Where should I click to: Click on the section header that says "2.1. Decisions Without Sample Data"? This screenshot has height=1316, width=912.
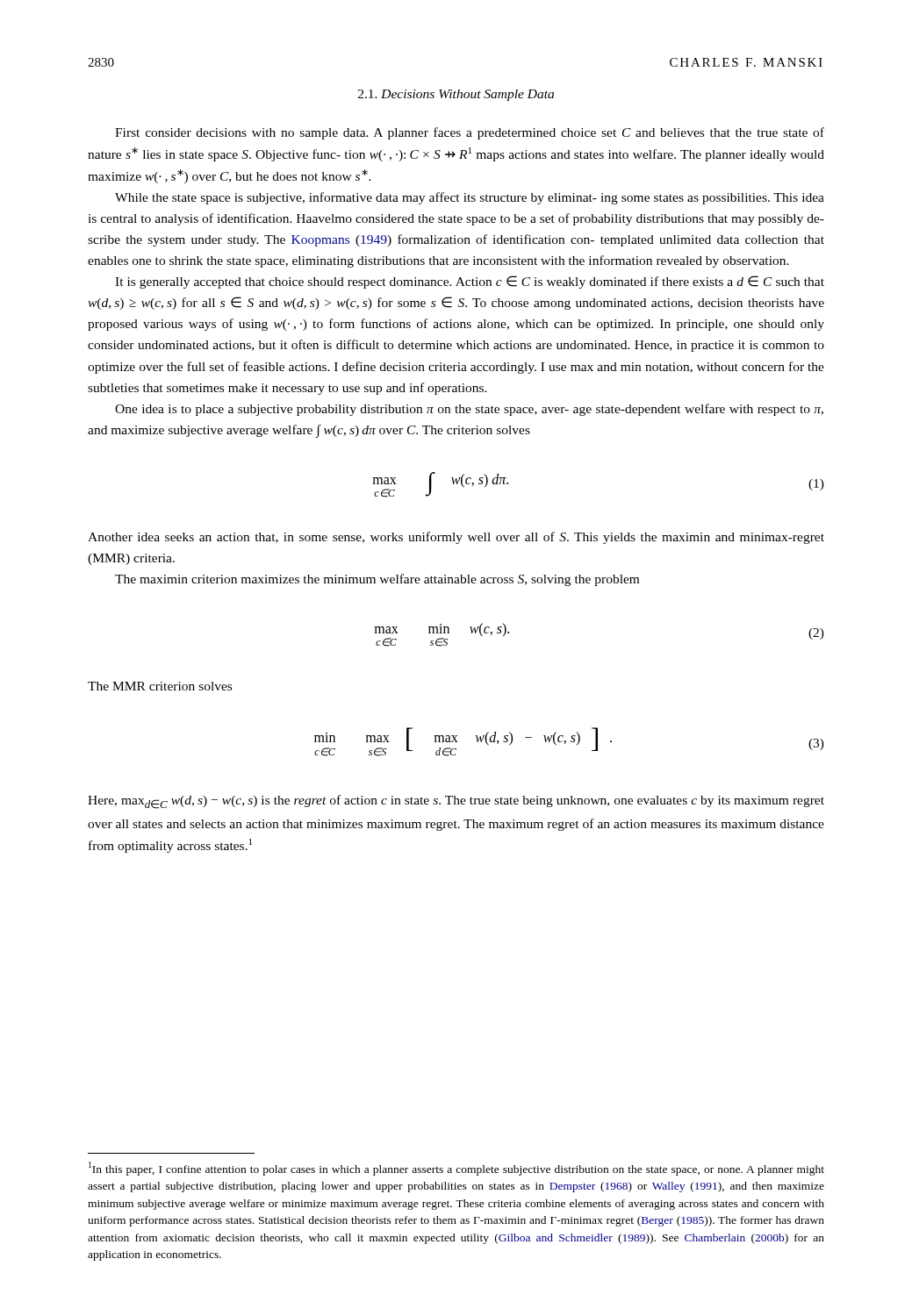pos(456,93)
